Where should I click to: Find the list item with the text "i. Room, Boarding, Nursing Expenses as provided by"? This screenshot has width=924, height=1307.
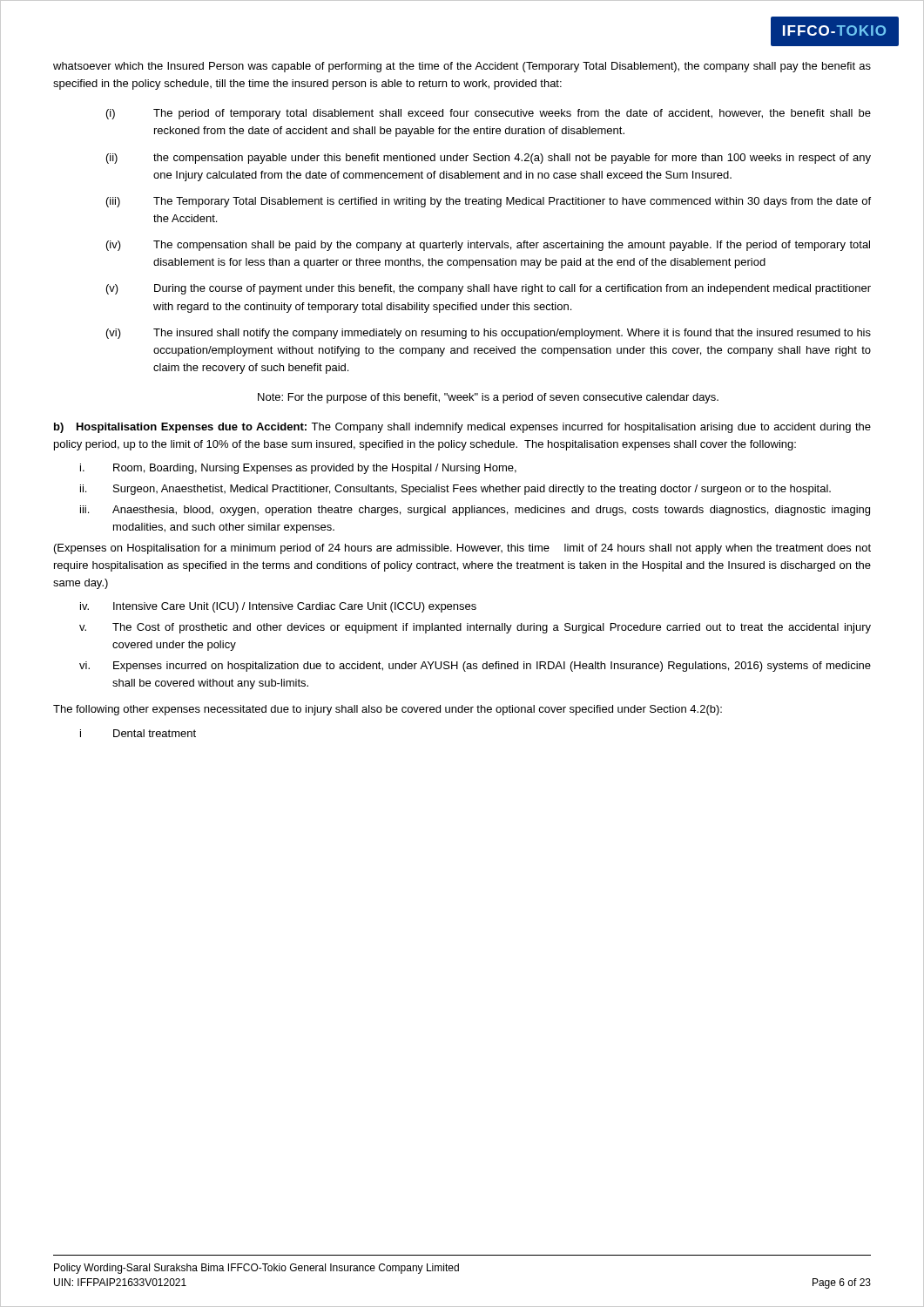point(475,468)
